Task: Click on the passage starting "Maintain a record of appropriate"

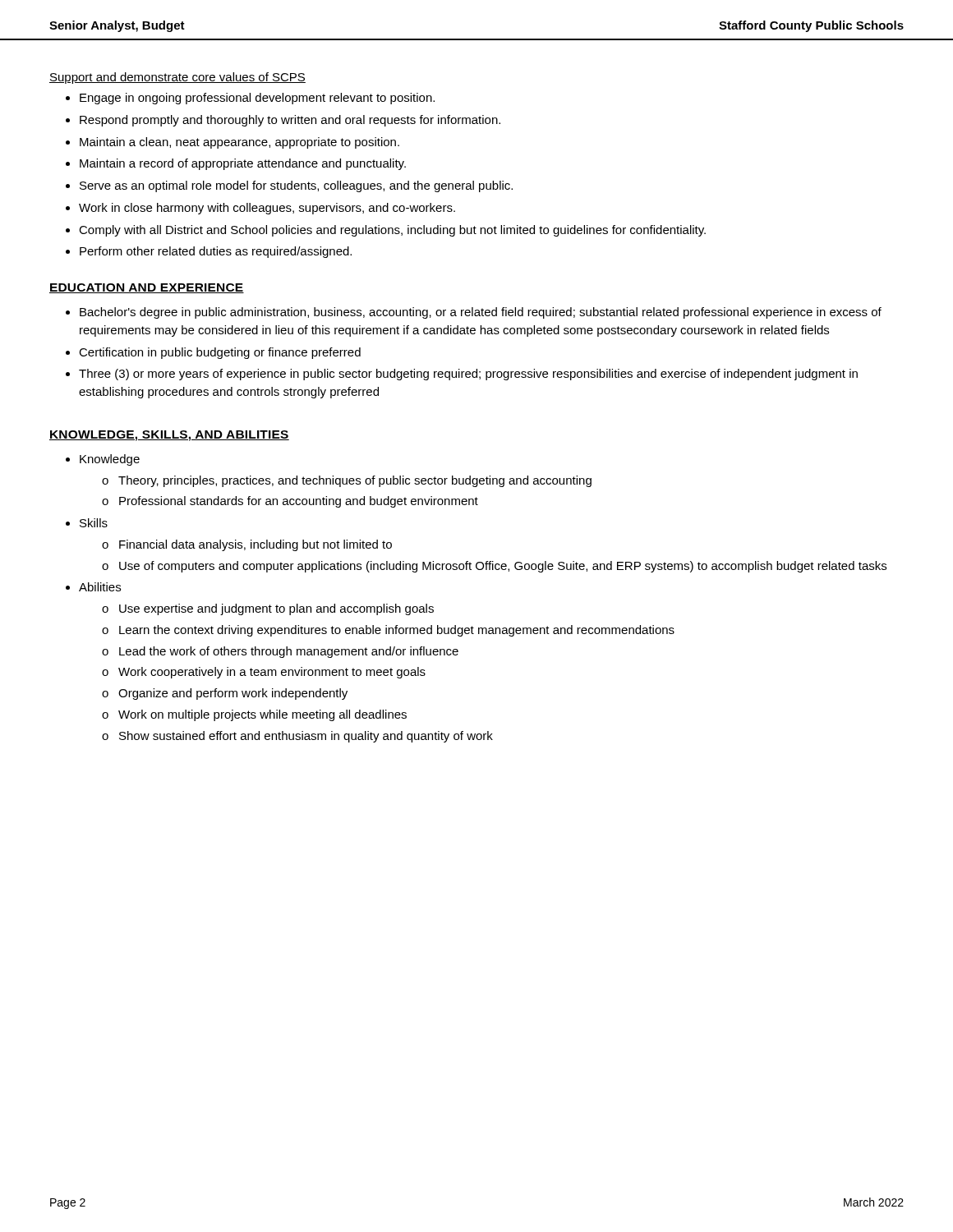Action: point(243,164)
